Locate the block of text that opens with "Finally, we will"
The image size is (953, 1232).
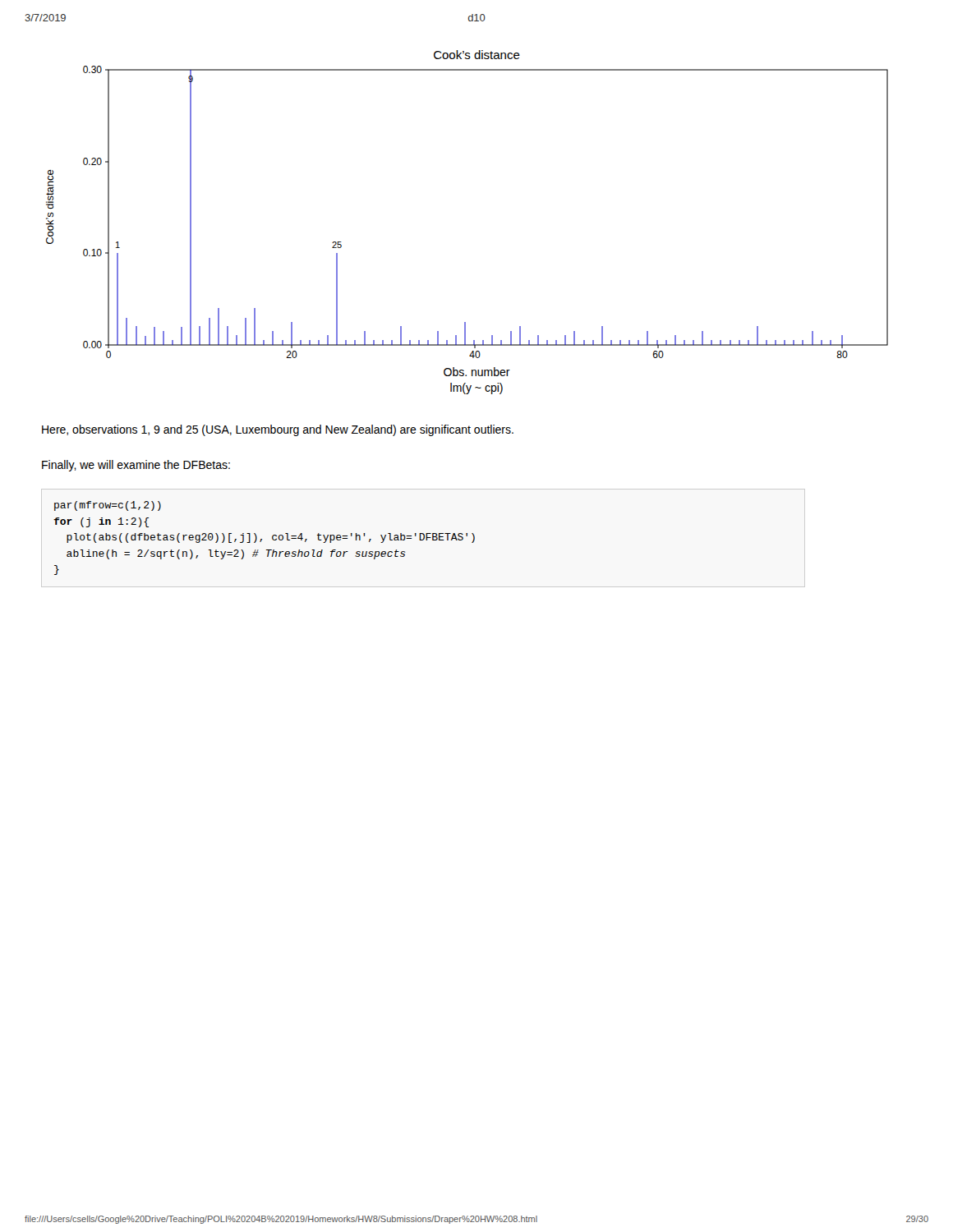pyautogui.click(x=136, y=465)
